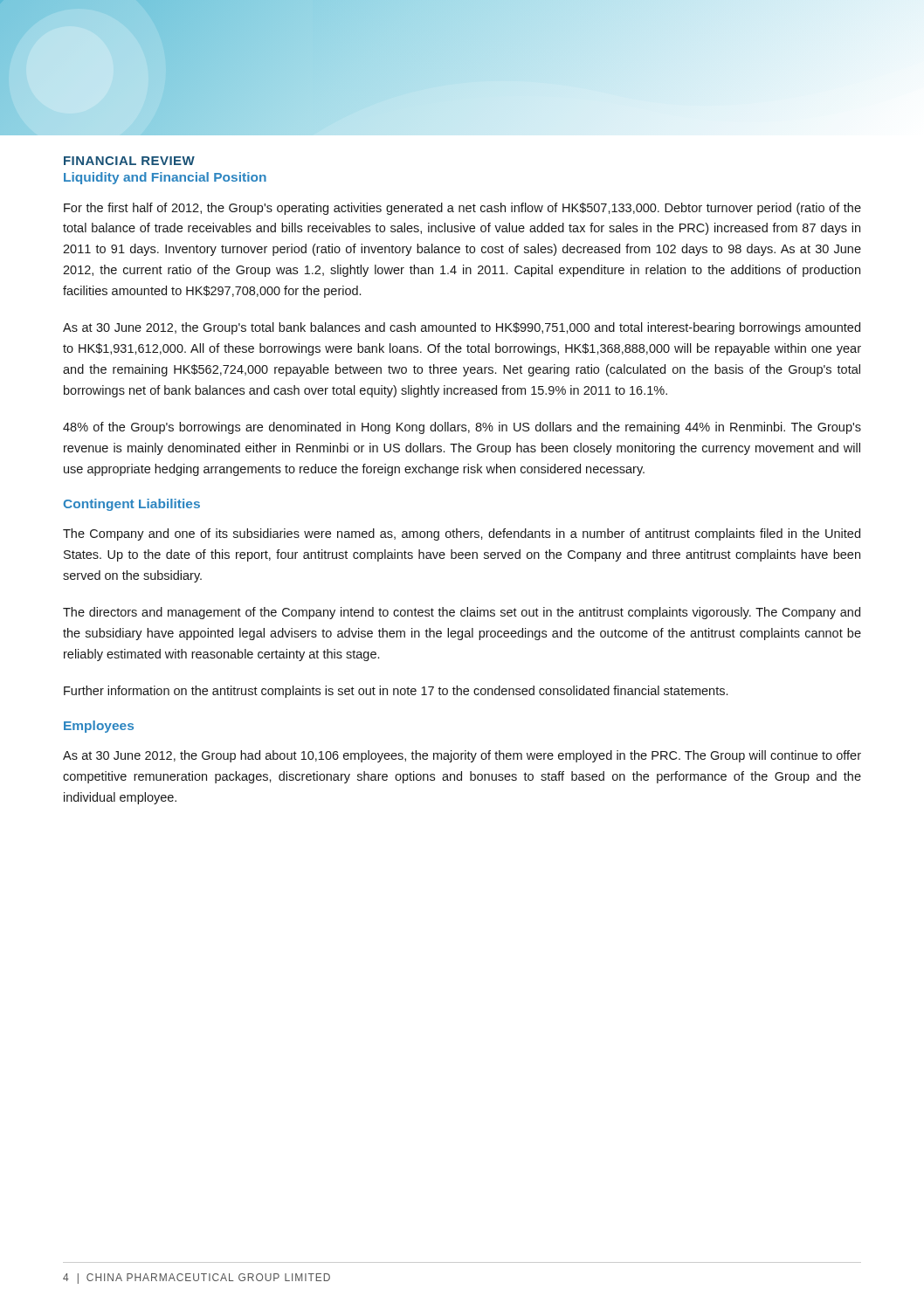
Task: Point to "Contingent Liabilities"
Action: point(132,504)
